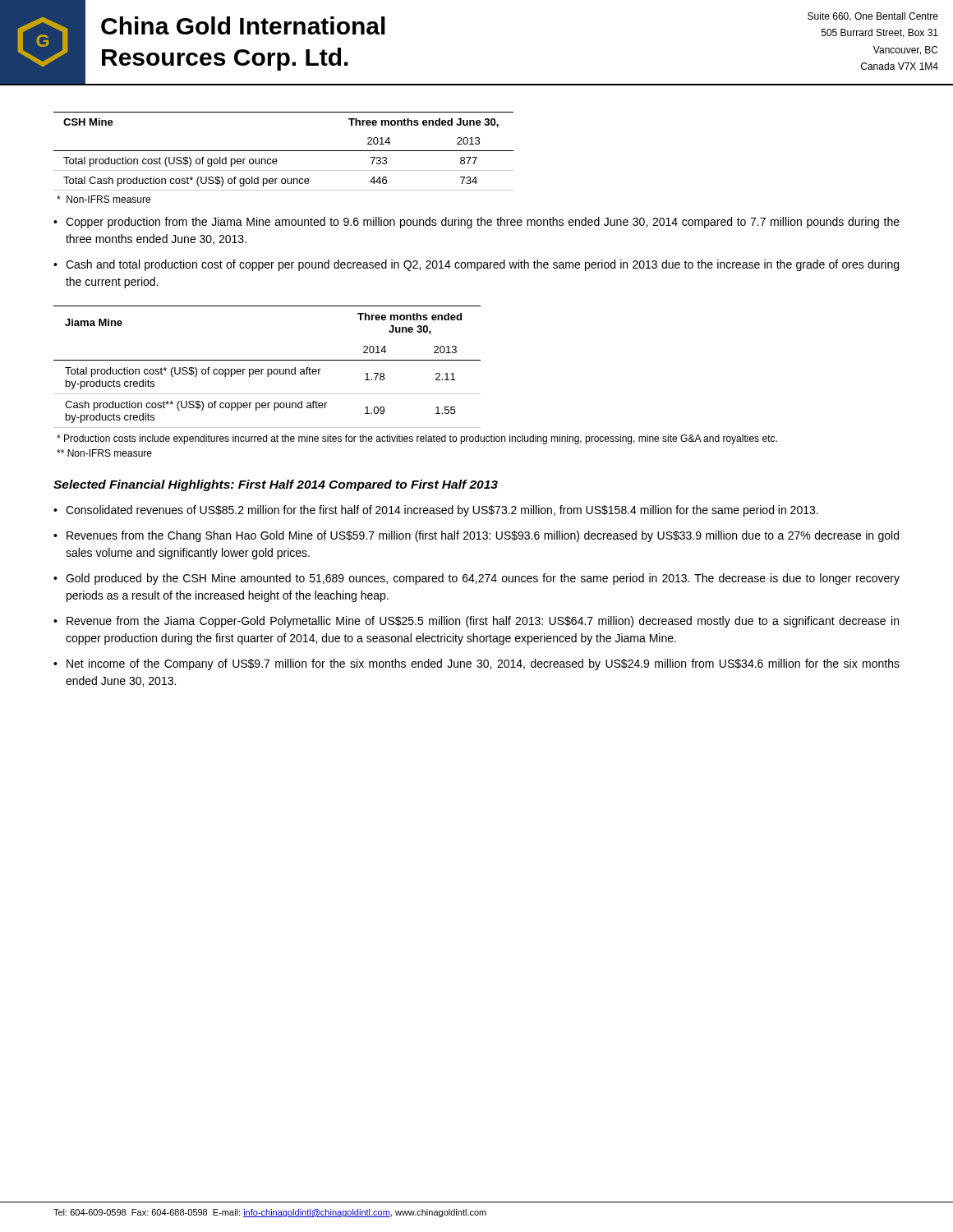Navigate to the region starting "• Revenue from the Jiama Copper-Gold Polymetallic"
Image resolution: width=953 pixels, height=1232 pixels.
[476, 630]
